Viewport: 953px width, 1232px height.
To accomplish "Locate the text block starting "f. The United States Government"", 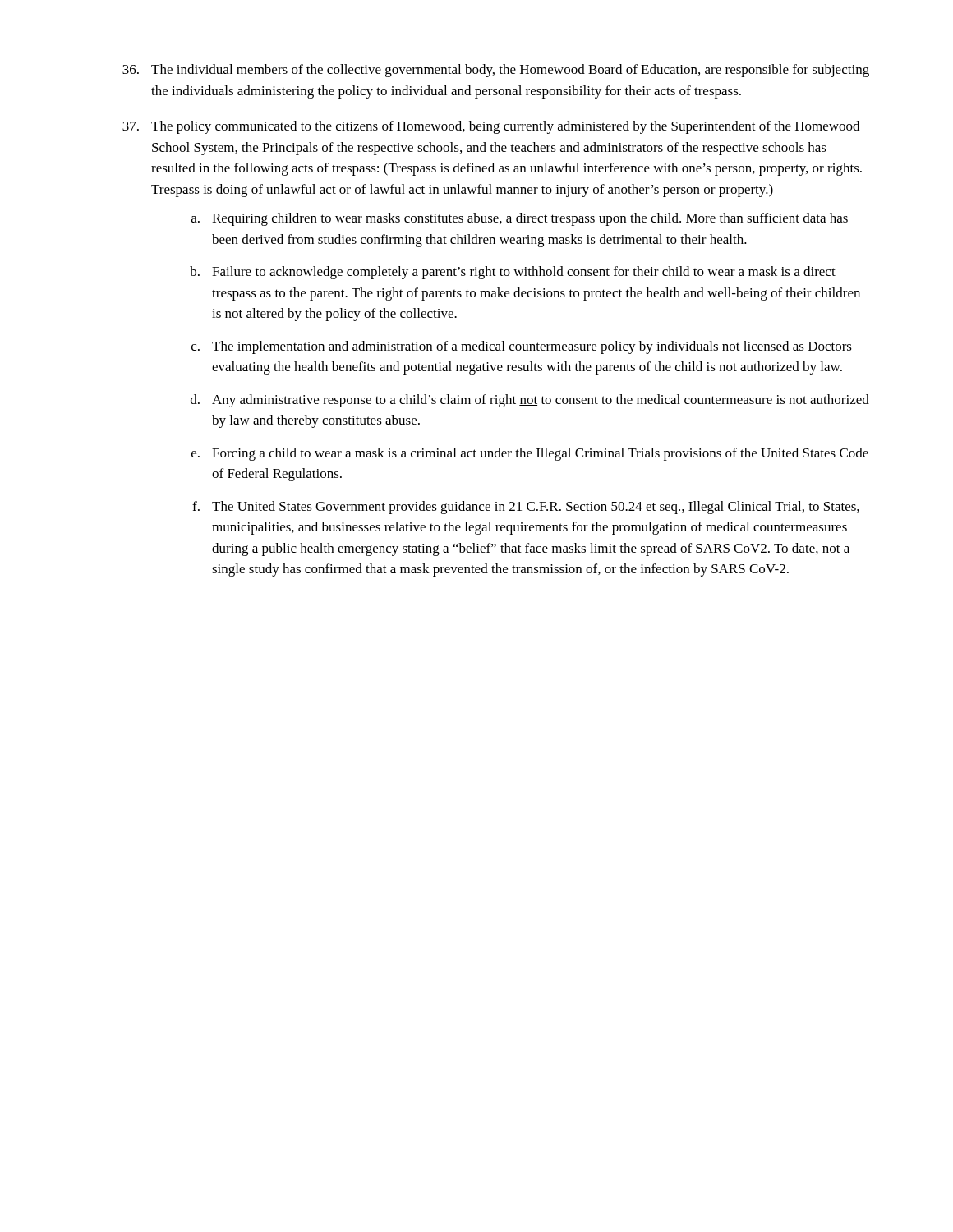I will click(x=511, y=538).
